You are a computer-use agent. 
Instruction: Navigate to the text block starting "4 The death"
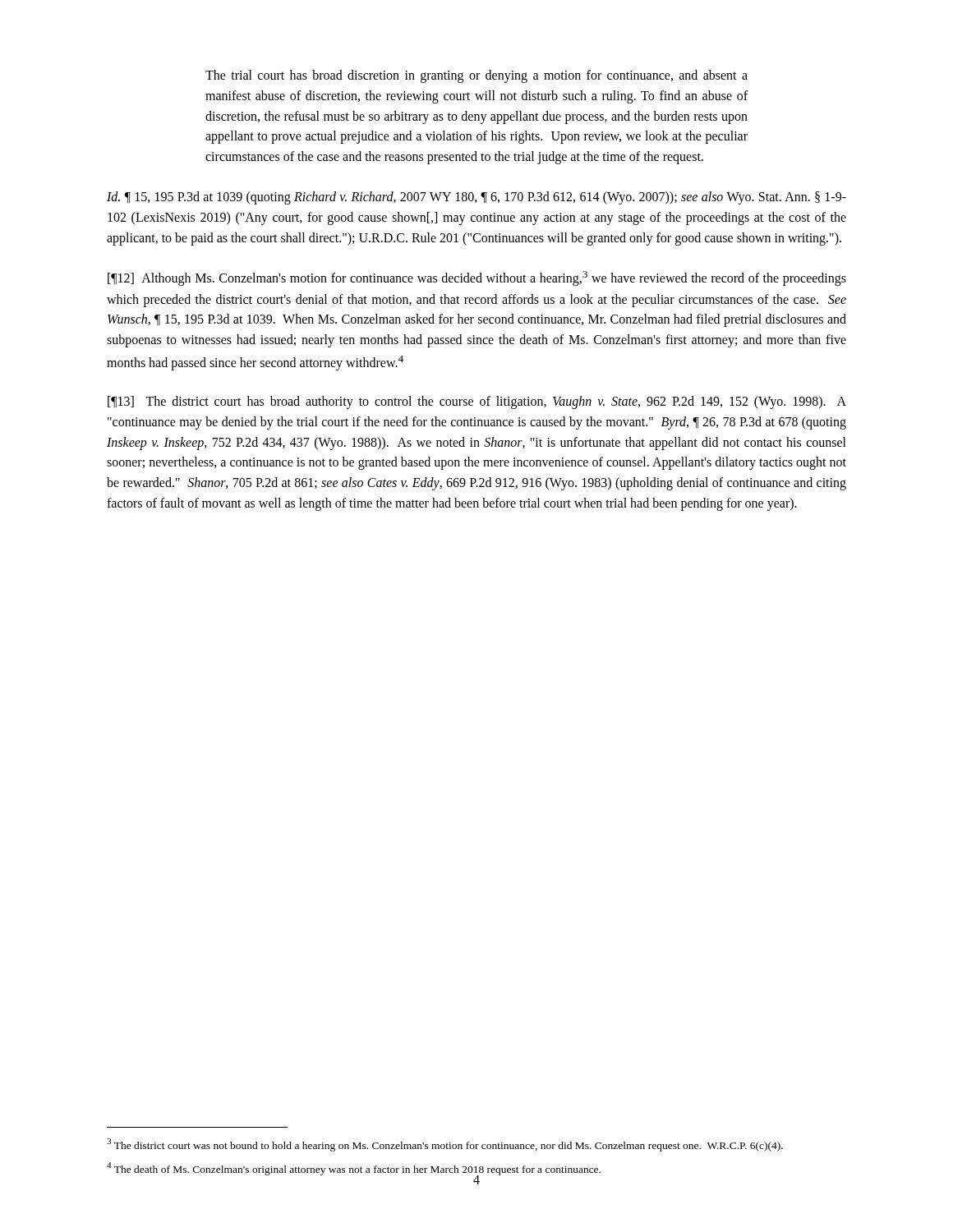(x=354, y=1168)
